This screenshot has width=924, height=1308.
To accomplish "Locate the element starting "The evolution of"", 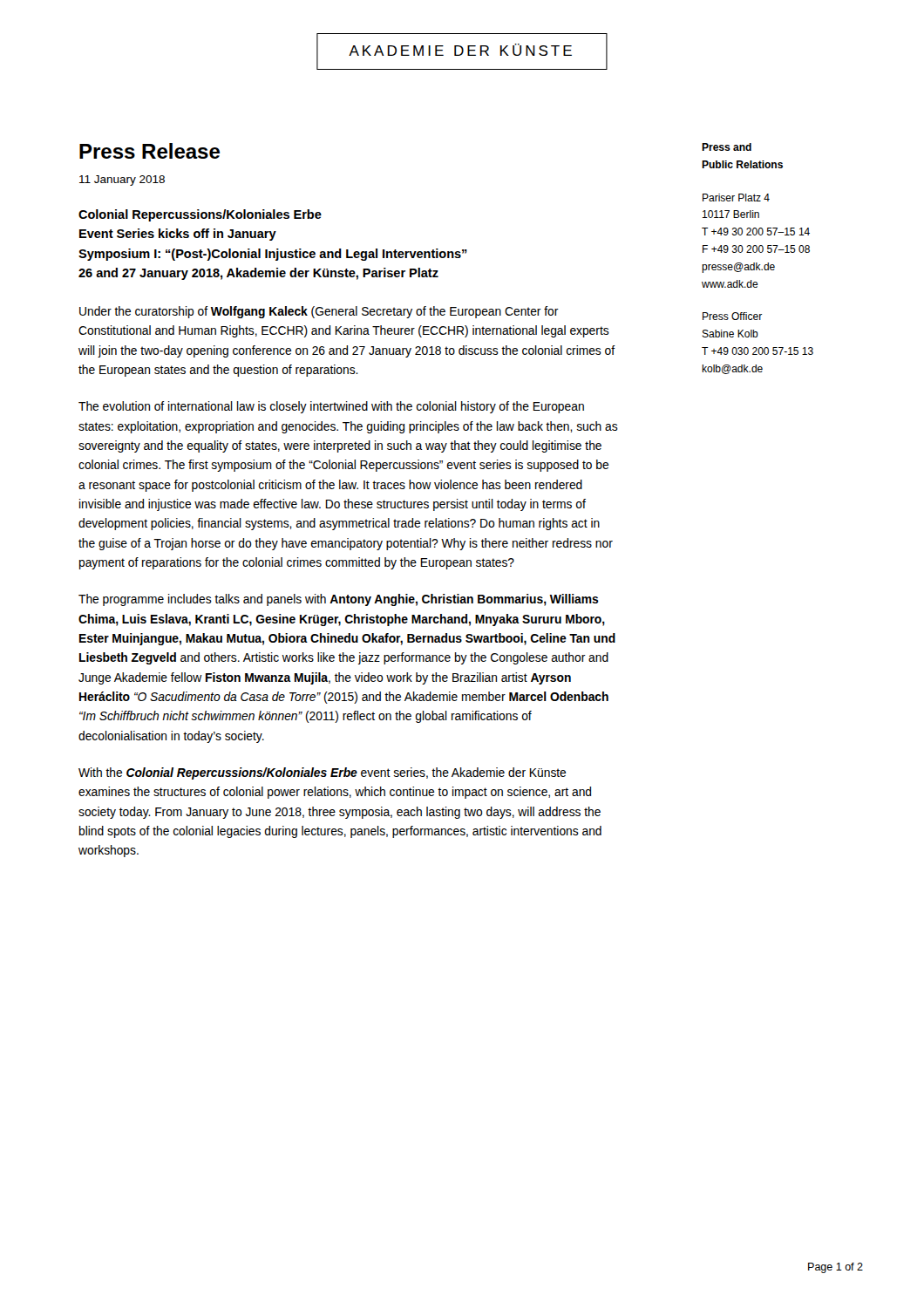I will point(348,485).
